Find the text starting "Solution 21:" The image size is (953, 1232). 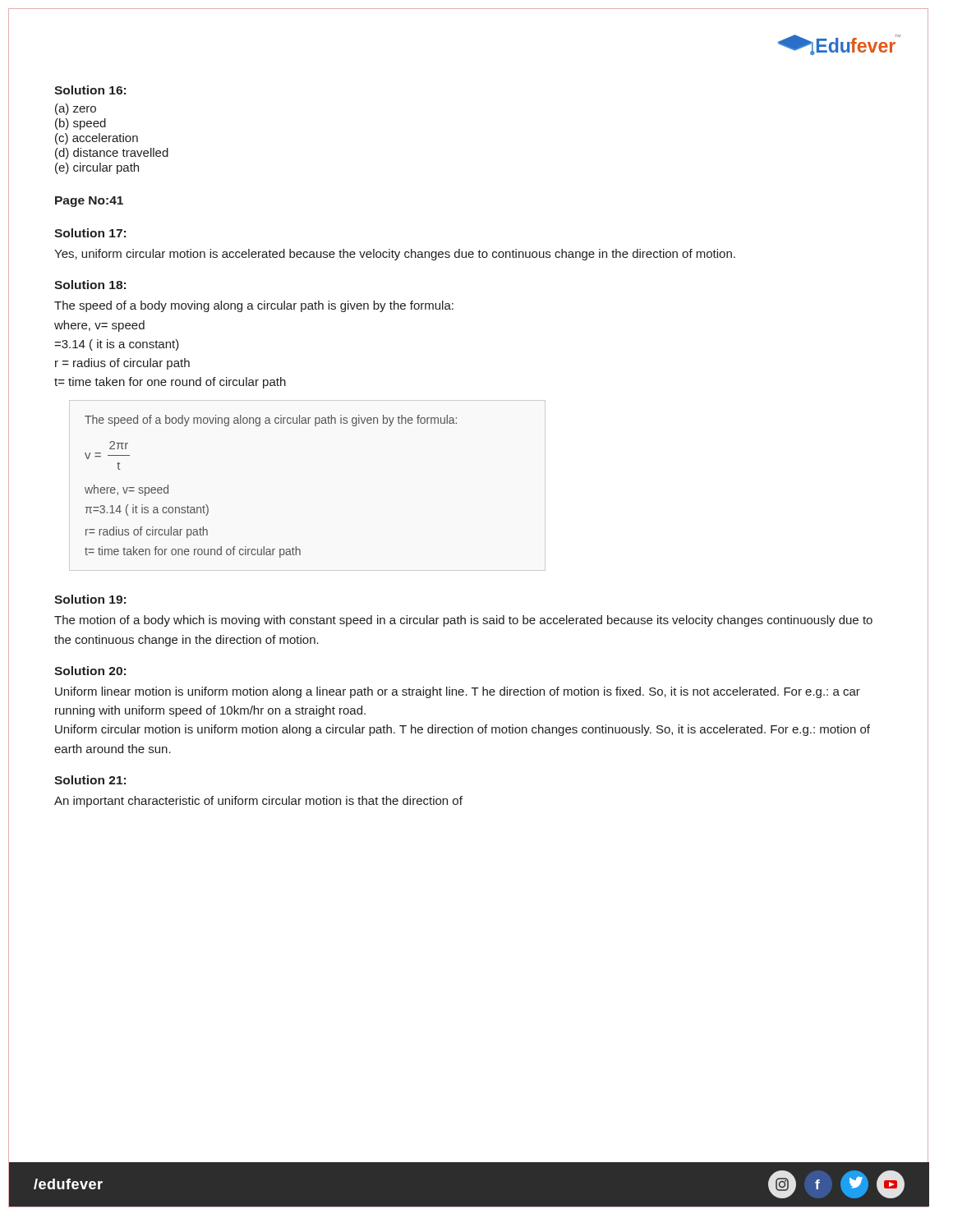[91, 780]
